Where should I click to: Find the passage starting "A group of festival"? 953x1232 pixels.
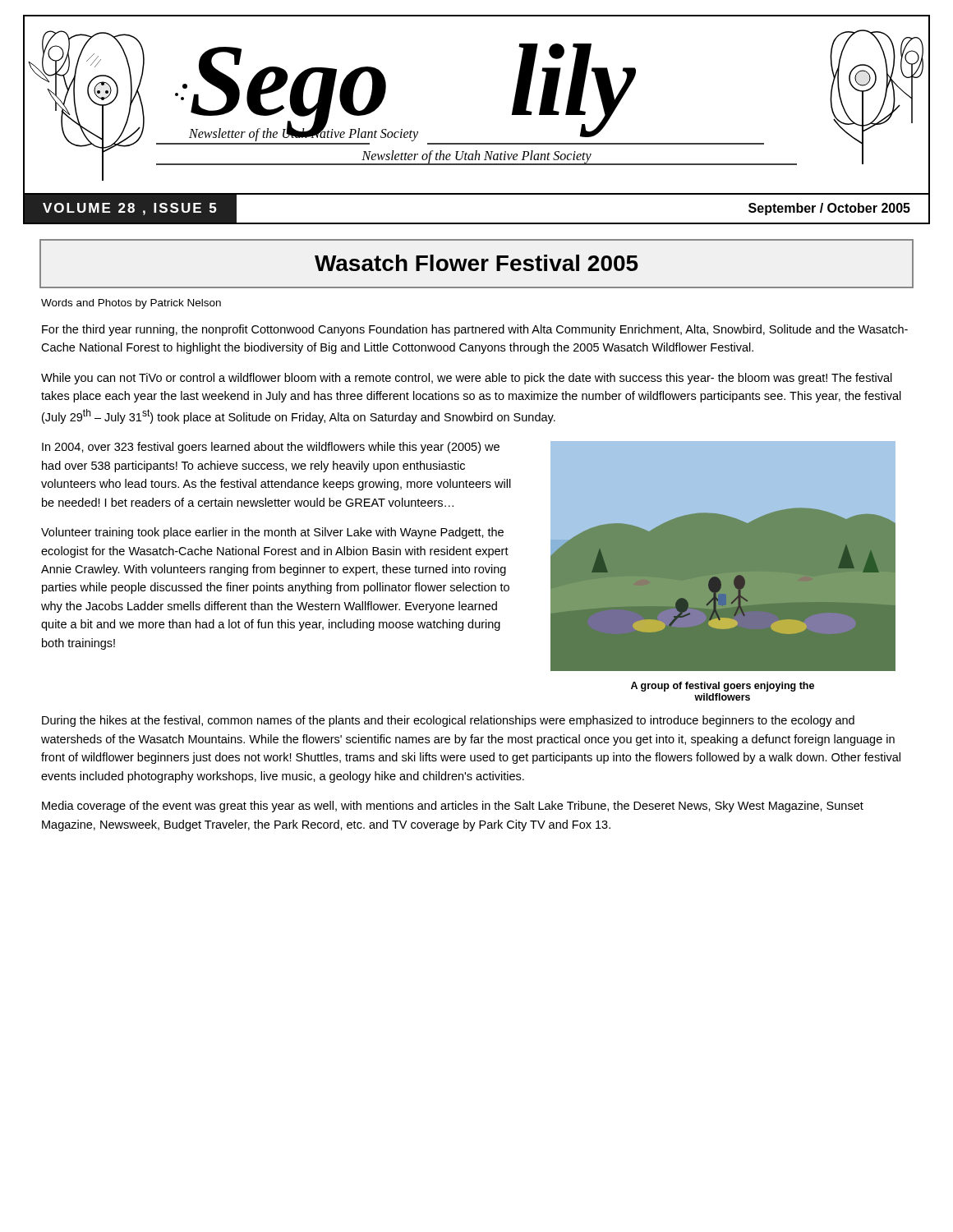coord(723,692)
